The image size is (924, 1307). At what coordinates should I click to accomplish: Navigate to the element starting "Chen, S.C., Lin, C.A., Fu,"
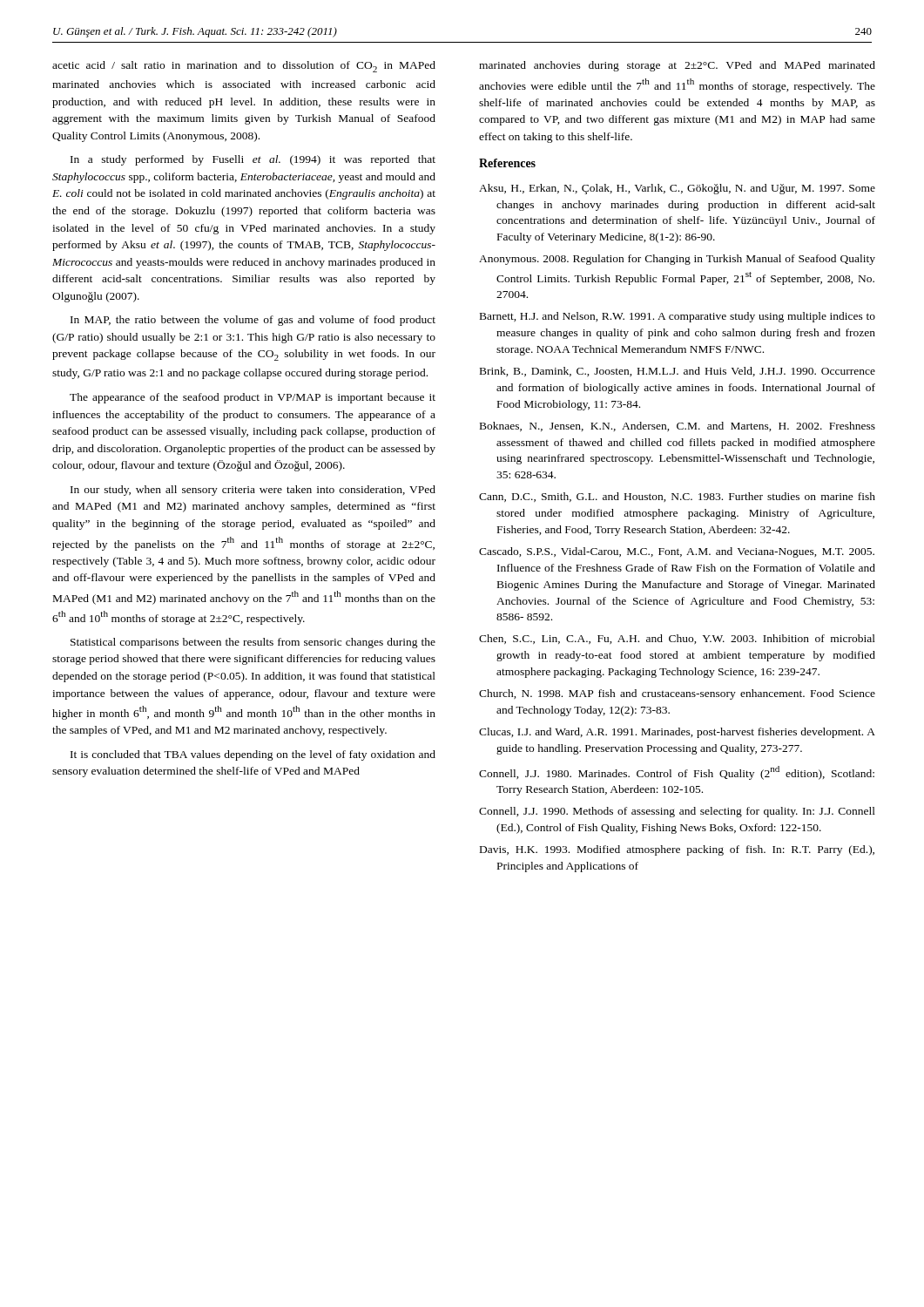[677, 656]
